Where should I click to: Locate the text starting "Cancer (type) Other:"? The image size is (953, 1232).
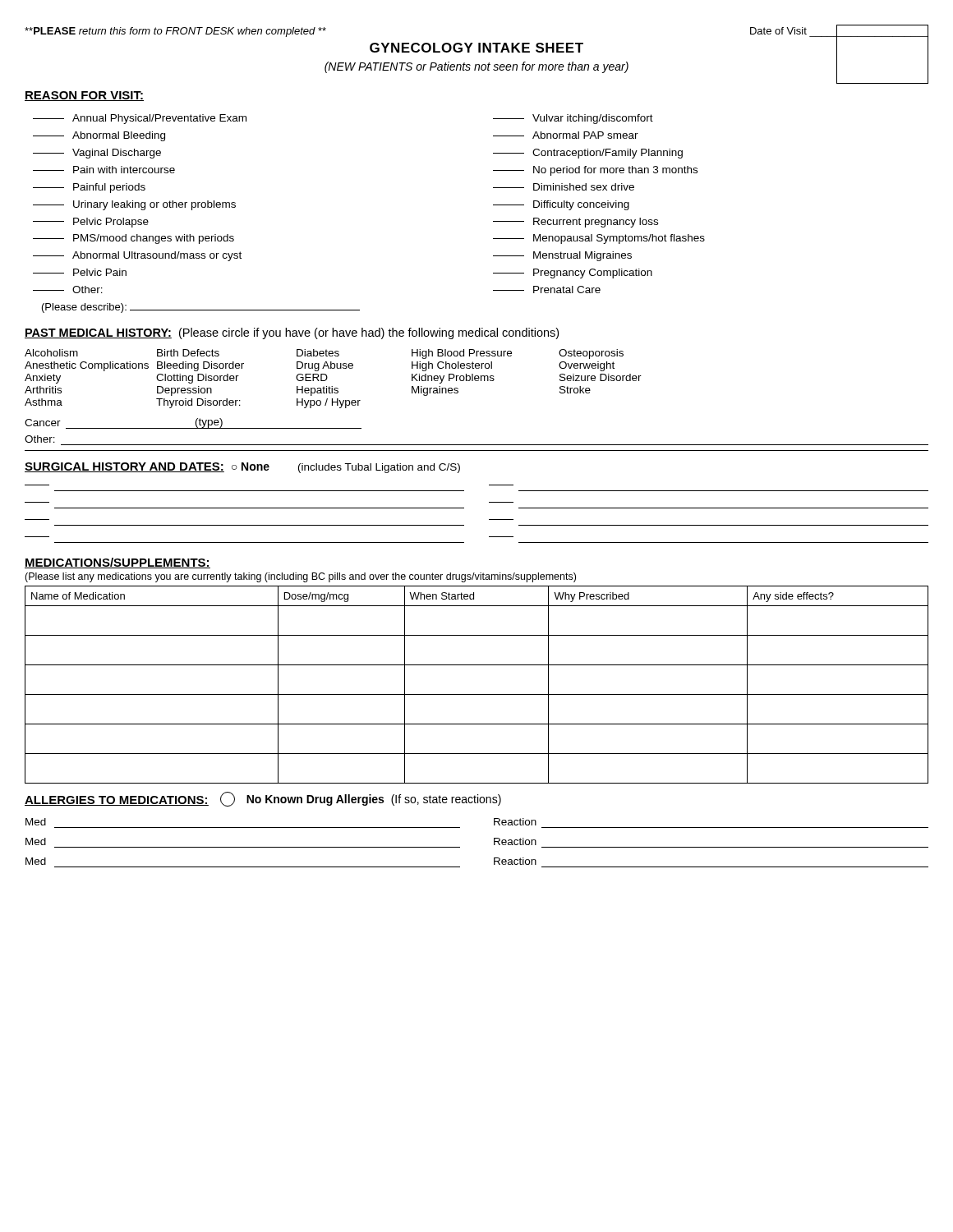pyautogui.click(x=193, y=423)
